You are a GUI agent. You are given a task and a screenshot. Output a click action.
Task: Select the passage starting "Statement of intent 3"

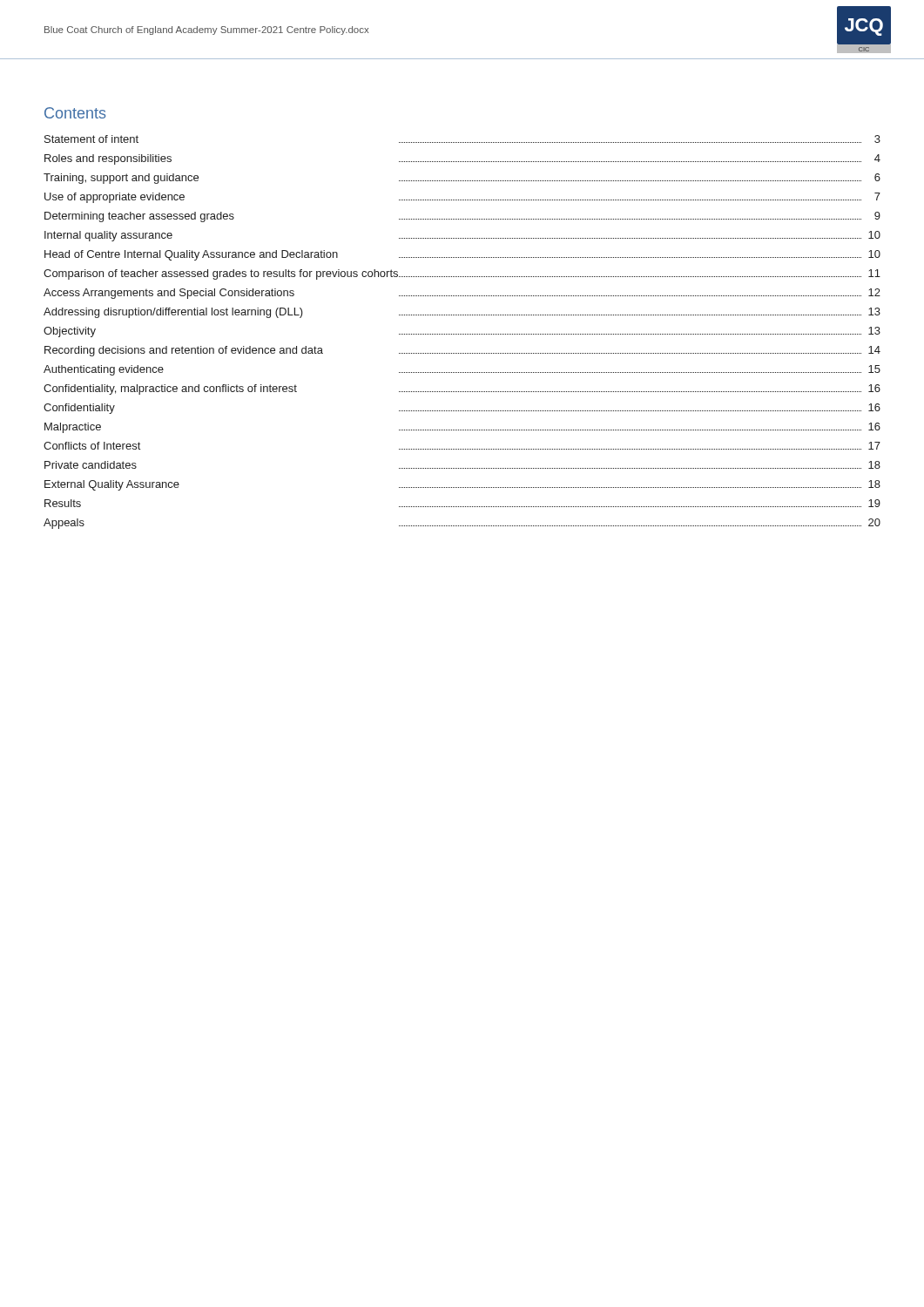[462, 138]
